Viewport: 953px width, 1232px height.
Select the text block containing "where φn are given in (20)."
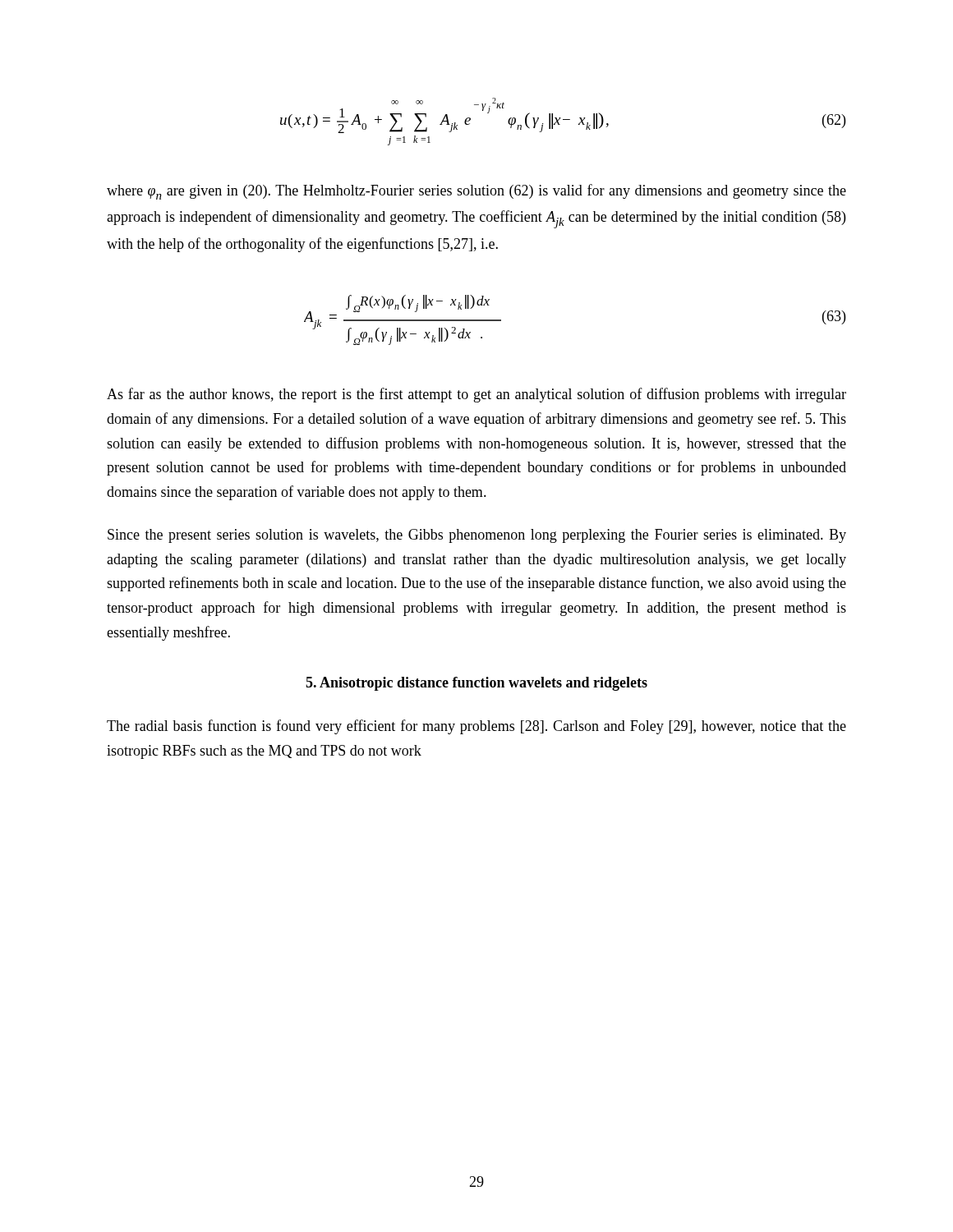[x=476, y=217]
